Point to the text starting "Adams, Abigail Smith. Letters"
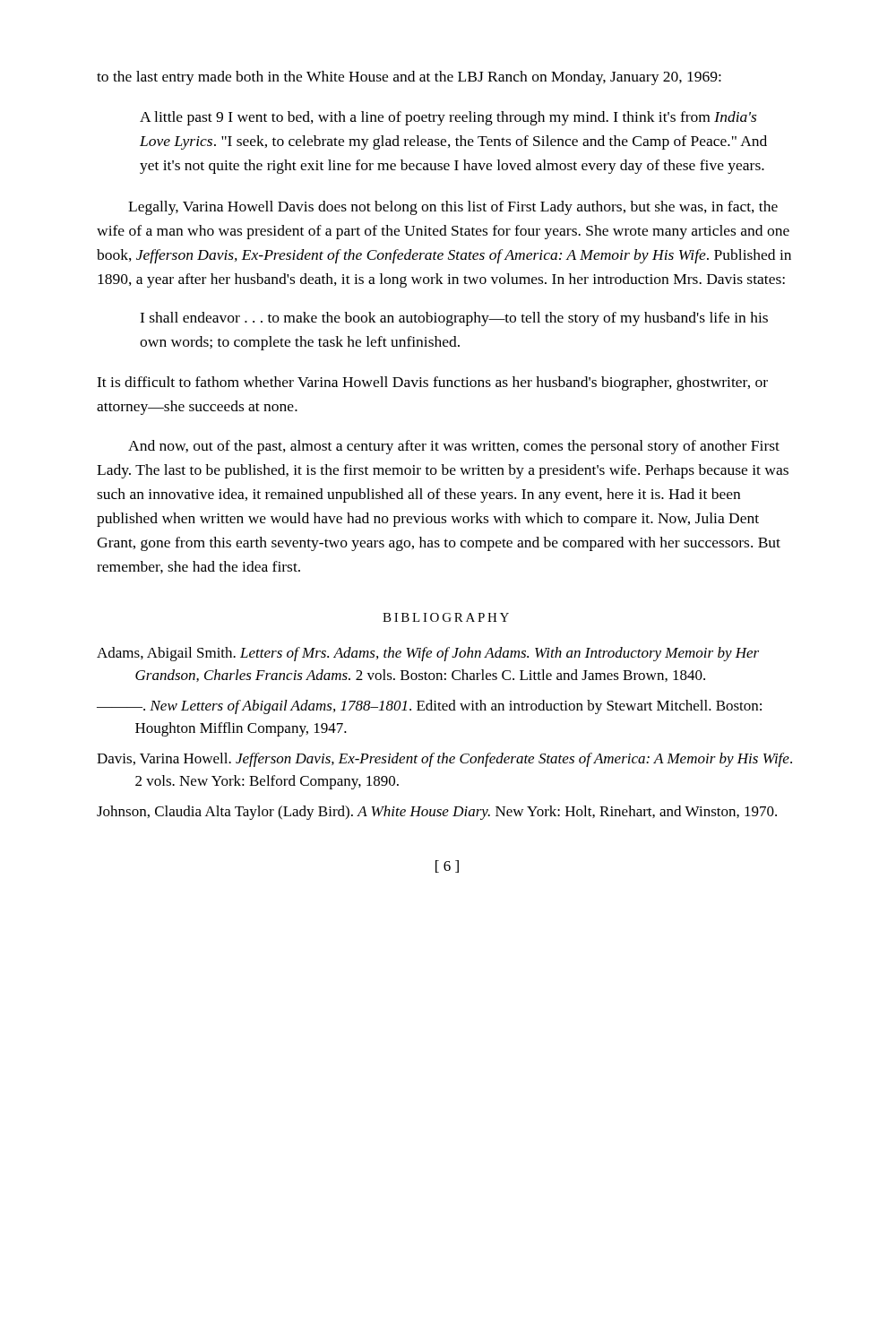Image resolution: width=896 pixels, height=1344 pixels. click(x=428, y=664)
